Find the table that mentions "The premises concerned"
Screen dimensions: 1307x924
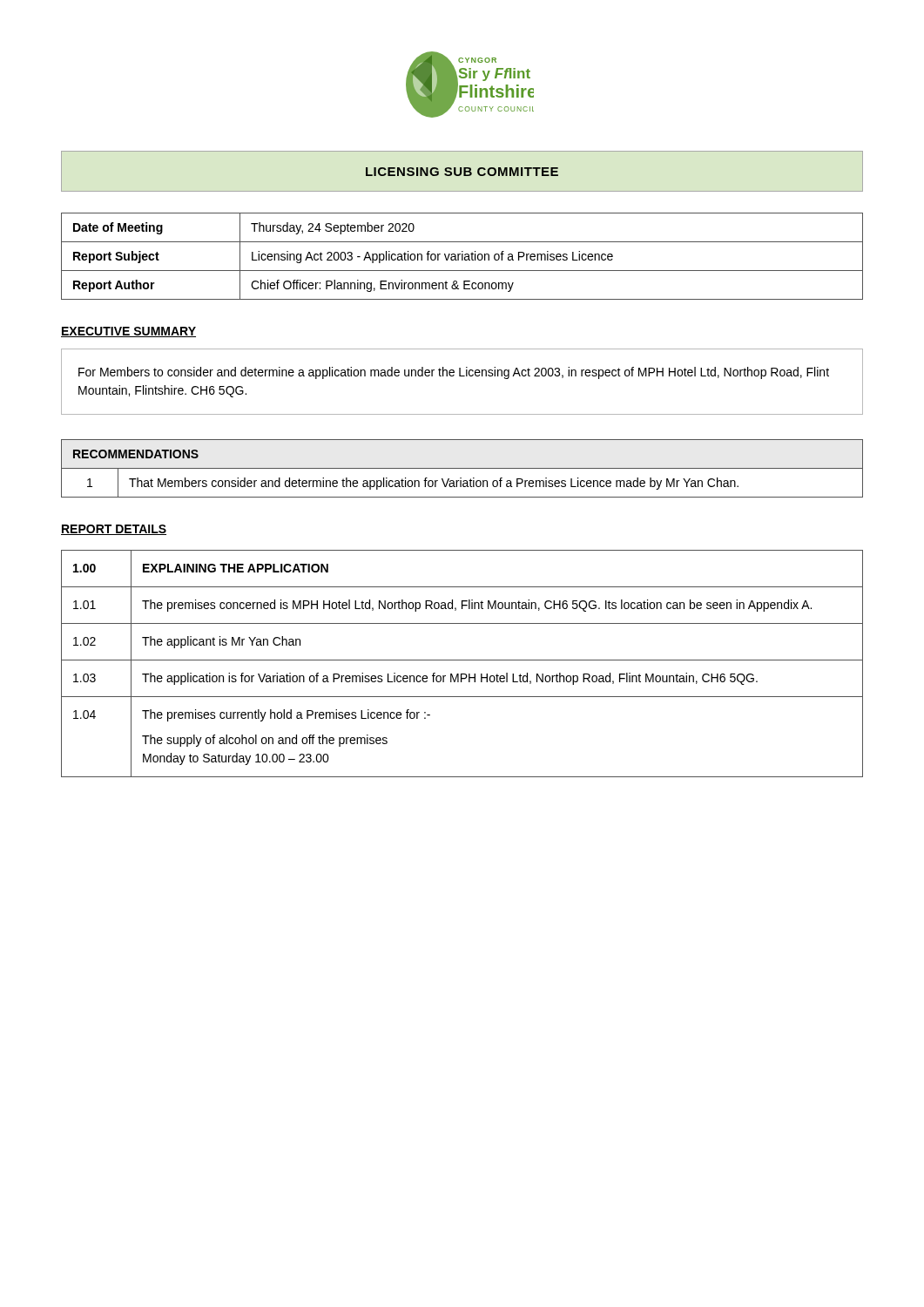(x=462, y=664)
